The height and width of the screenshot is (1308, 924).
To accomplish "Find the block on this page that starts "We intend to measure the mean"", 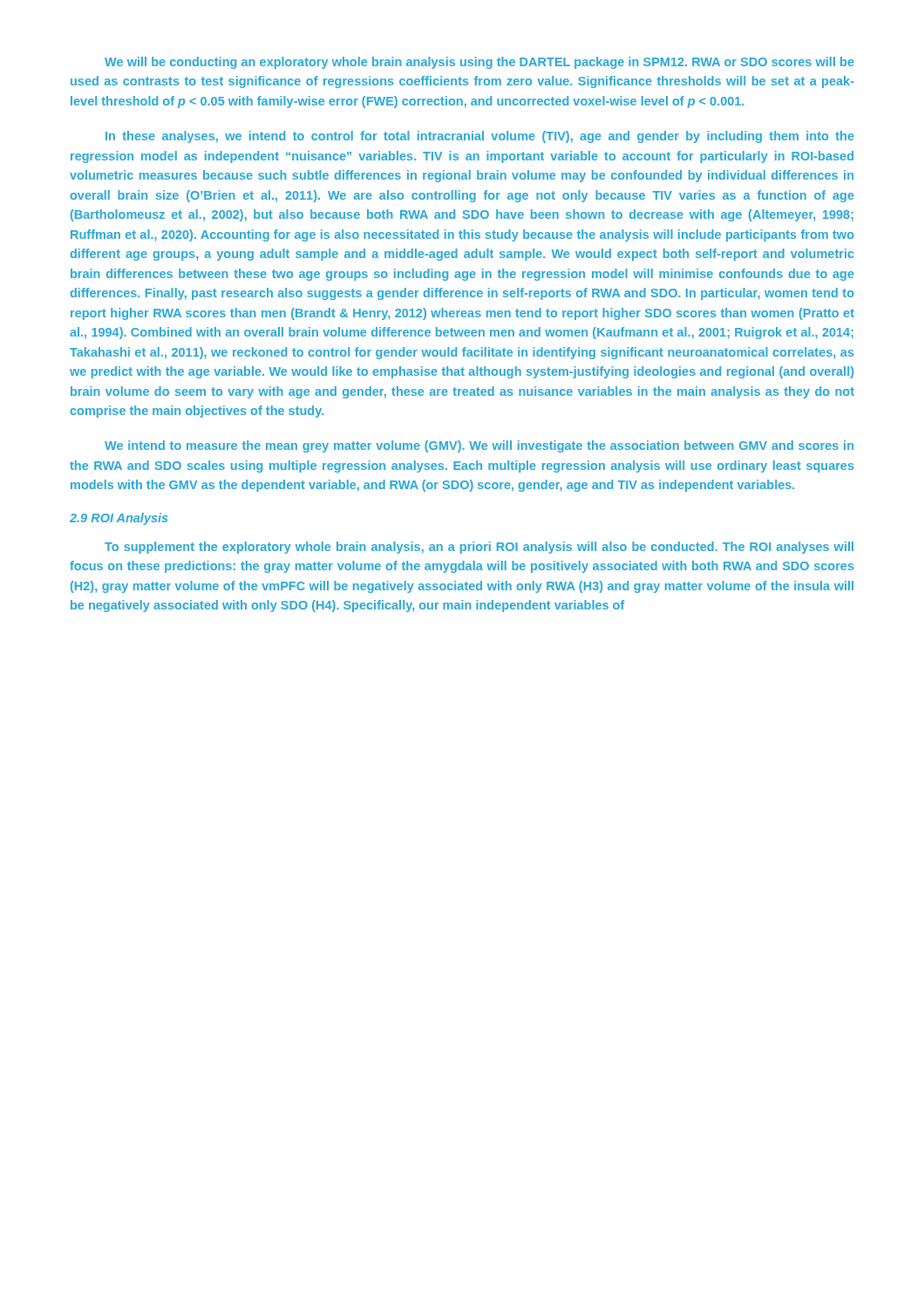I will [462, 466].
